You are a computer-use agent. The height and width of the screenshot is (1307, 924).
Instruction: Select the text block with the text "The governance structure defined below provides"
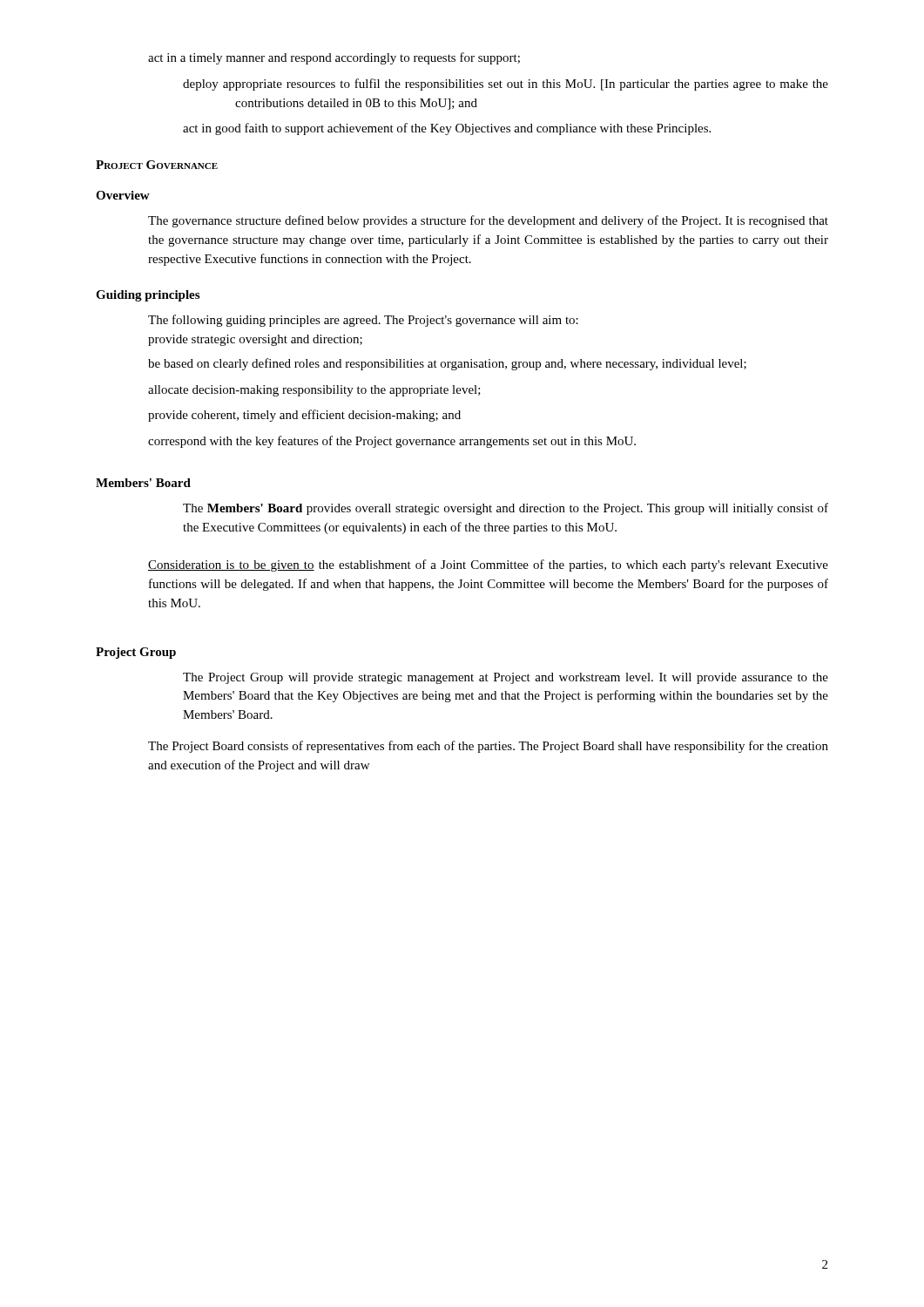pos(488,239)
